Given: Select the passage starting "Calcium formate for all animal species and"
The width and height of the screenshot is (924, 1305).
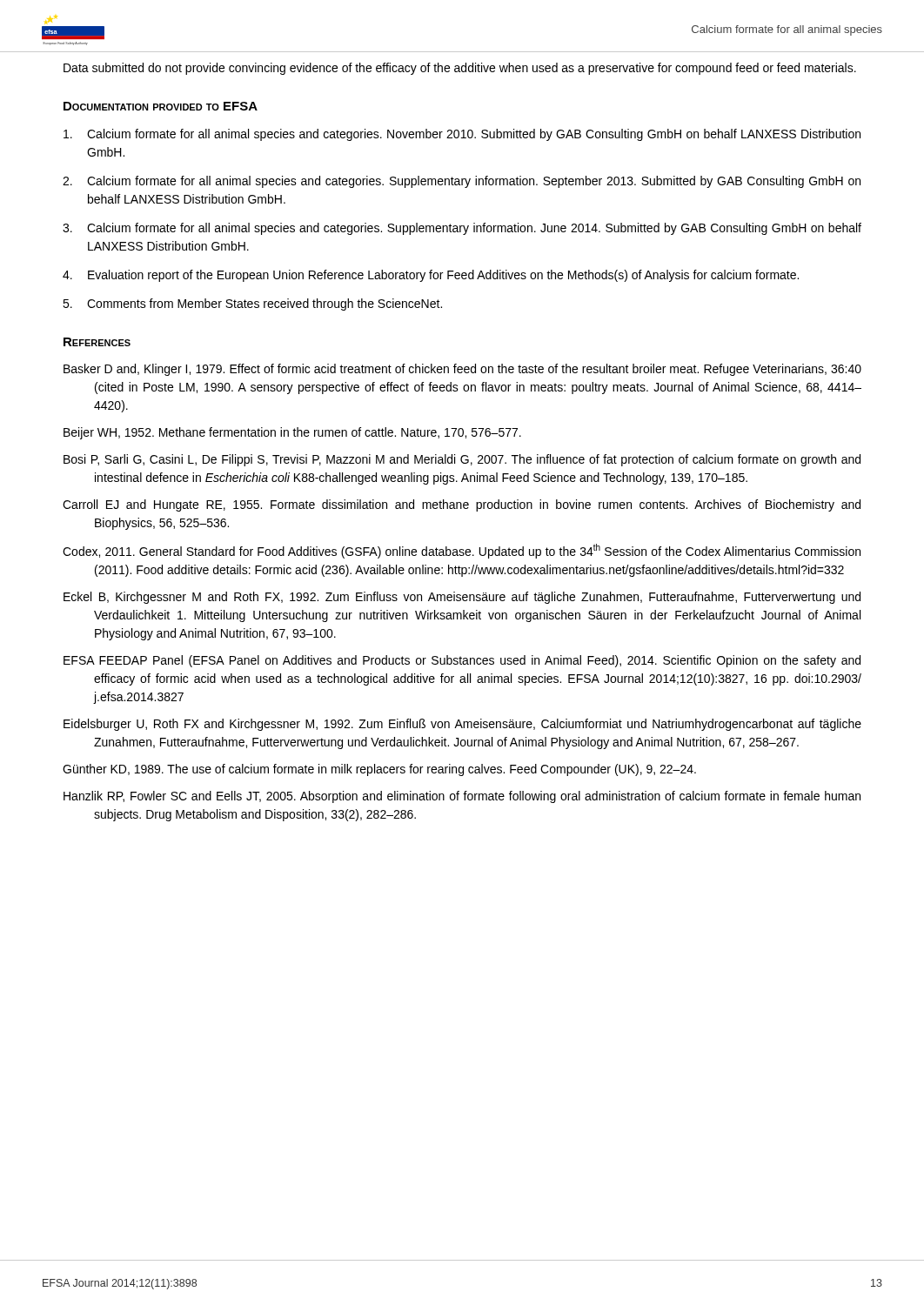Looking at the screenshot, I should tap(462, 143).
